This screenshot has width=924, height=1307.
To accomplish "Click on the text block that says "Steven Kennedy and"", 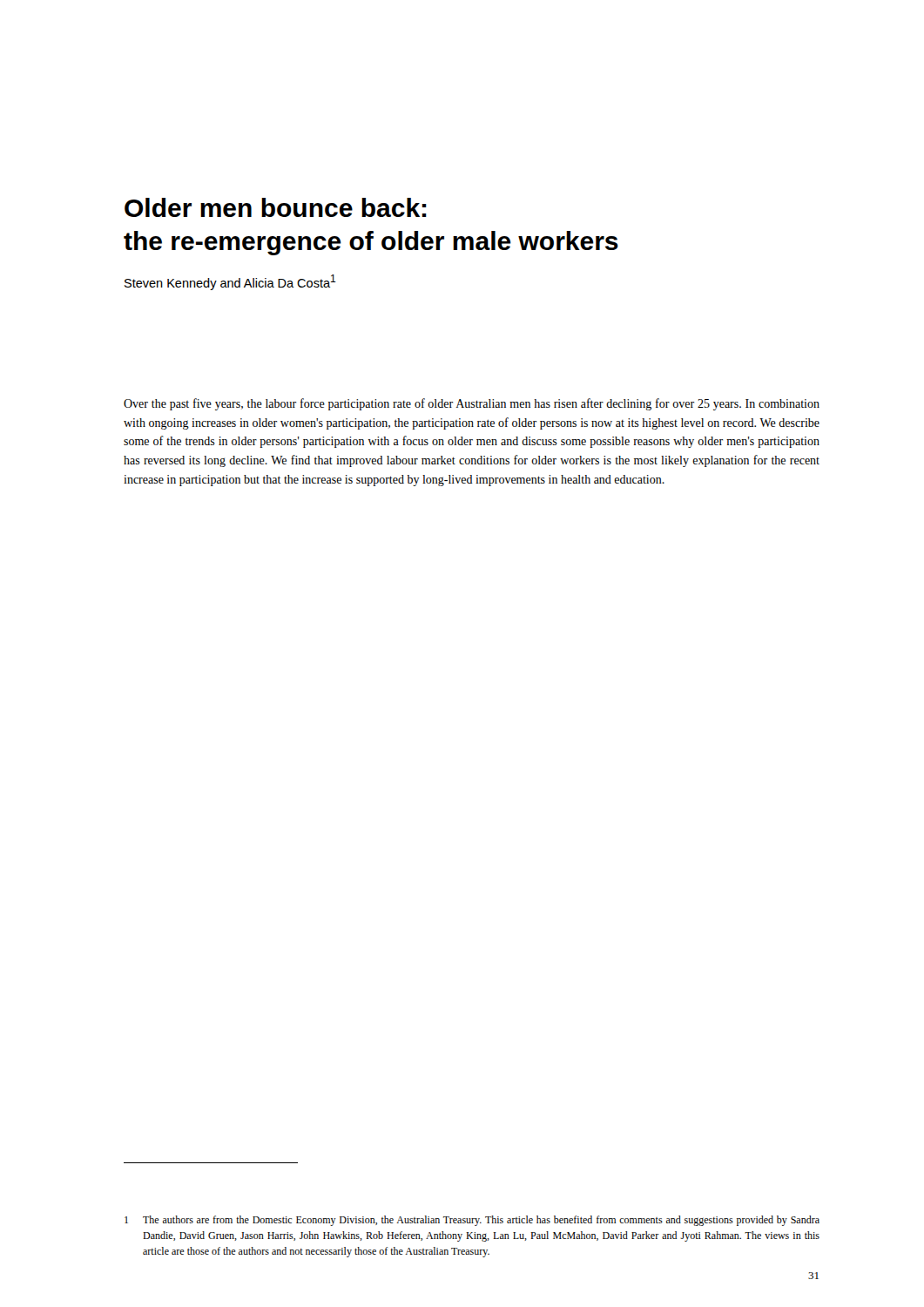I will (230, 281).
